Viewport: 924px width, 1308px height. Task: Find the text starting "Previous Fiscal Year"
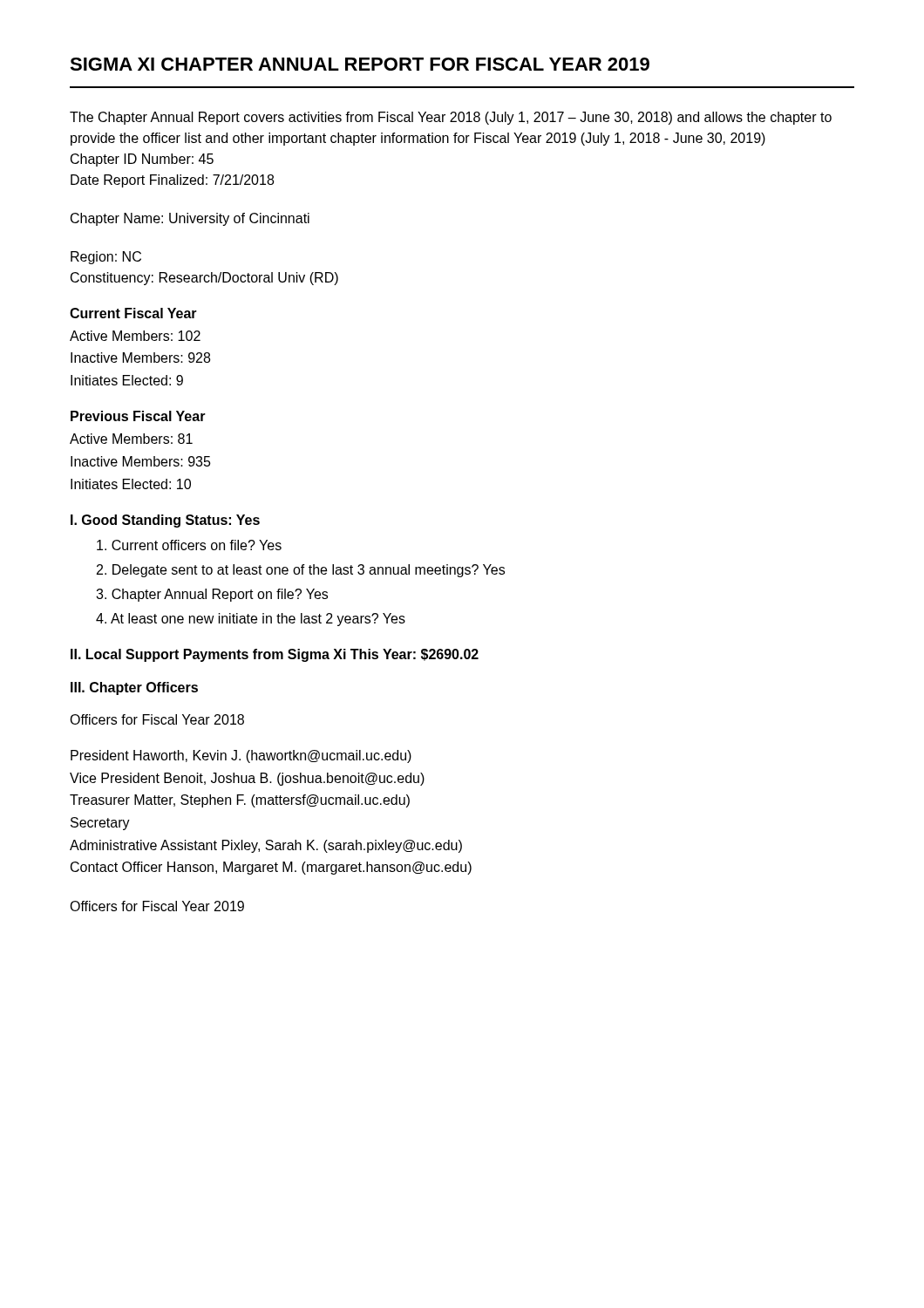tap(137, 417)
